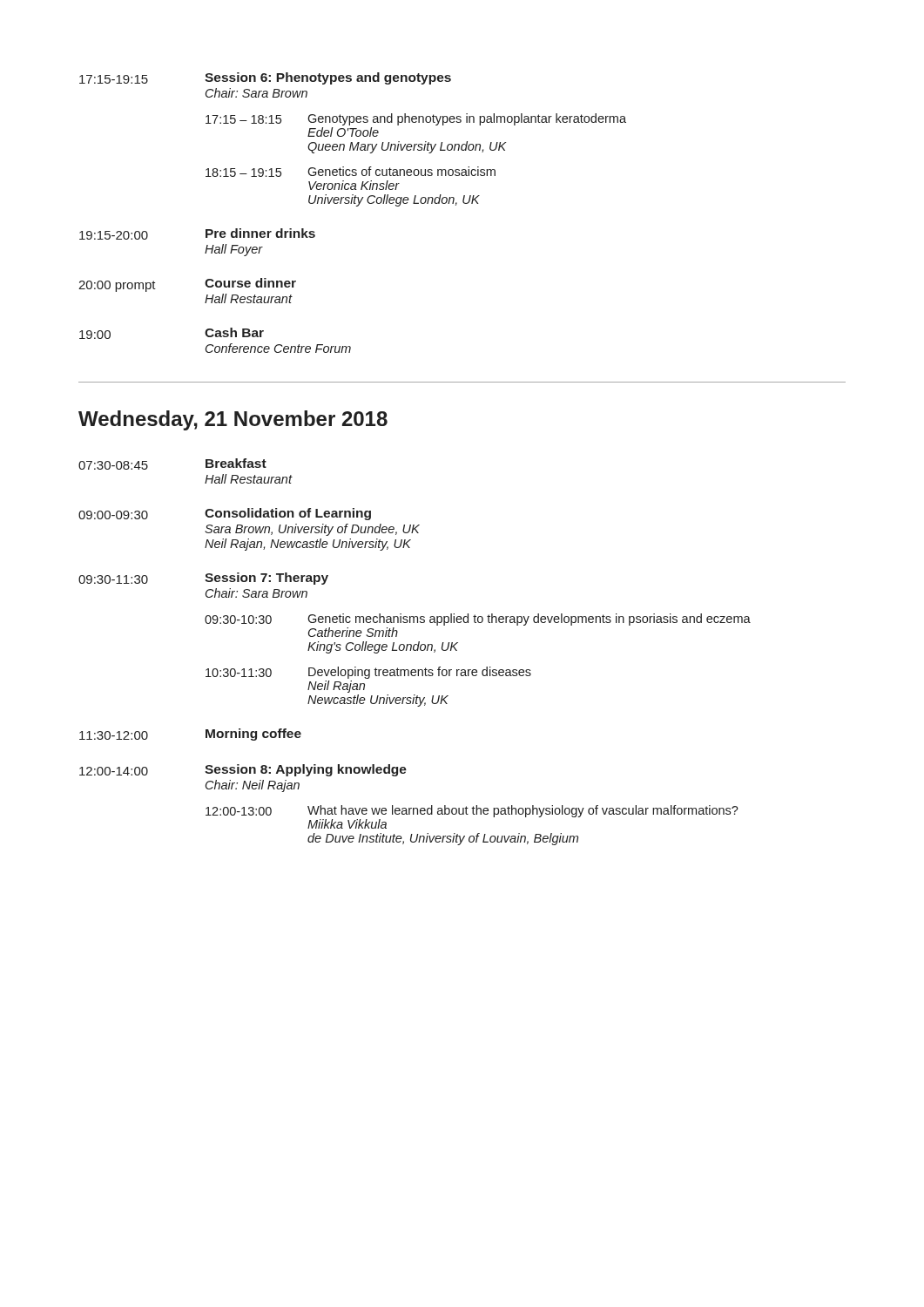
Task: Locate the text "07:30-08:45 Breakfast Hall Restaurant"
Action: (106, 464)
